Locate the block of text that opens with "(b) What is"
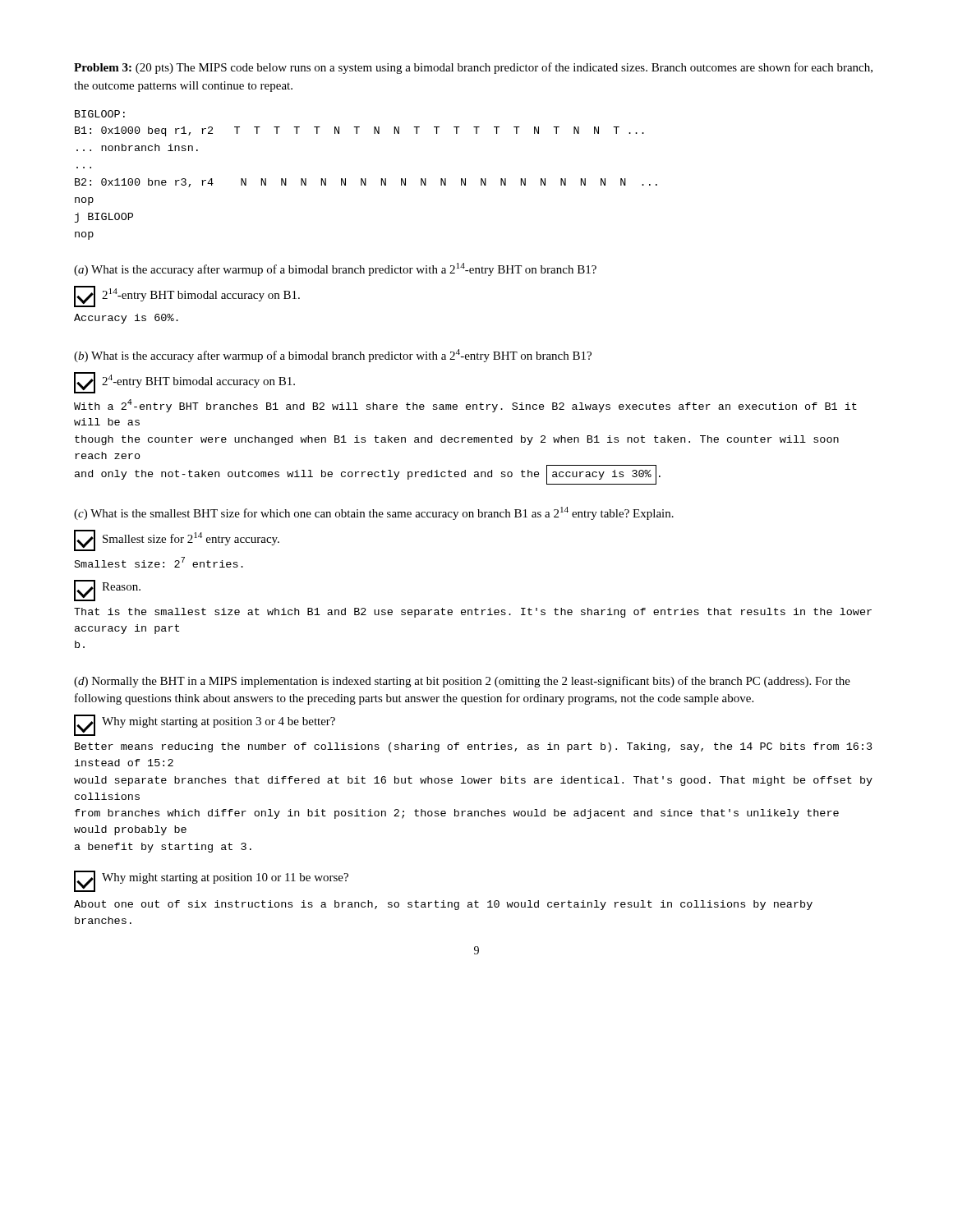The width and height of the screenshot is (953, 1232). coord(333,354)
